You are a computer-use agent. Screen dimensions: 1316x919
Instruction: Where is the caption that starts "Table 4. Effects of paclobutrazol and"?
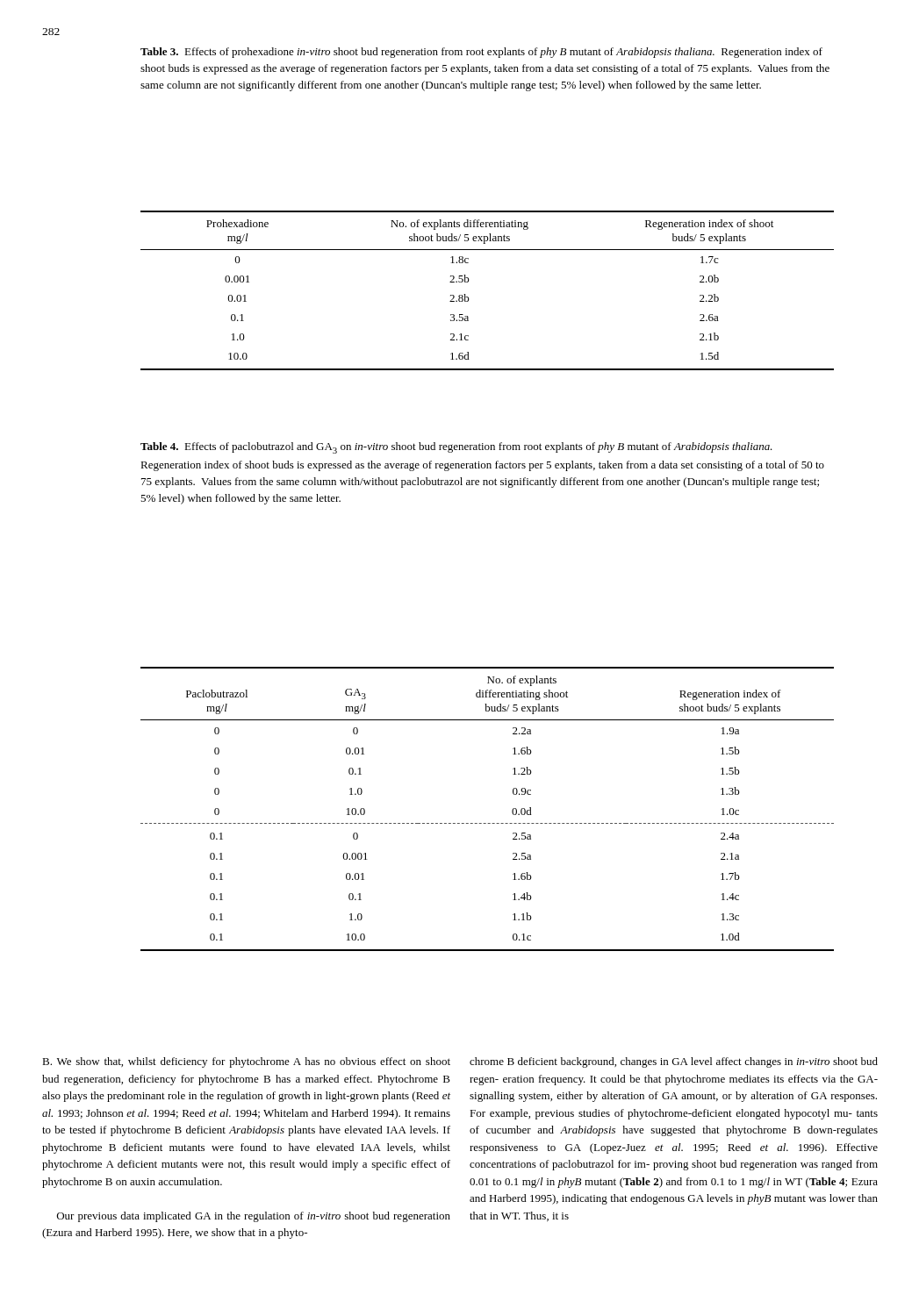482,472
